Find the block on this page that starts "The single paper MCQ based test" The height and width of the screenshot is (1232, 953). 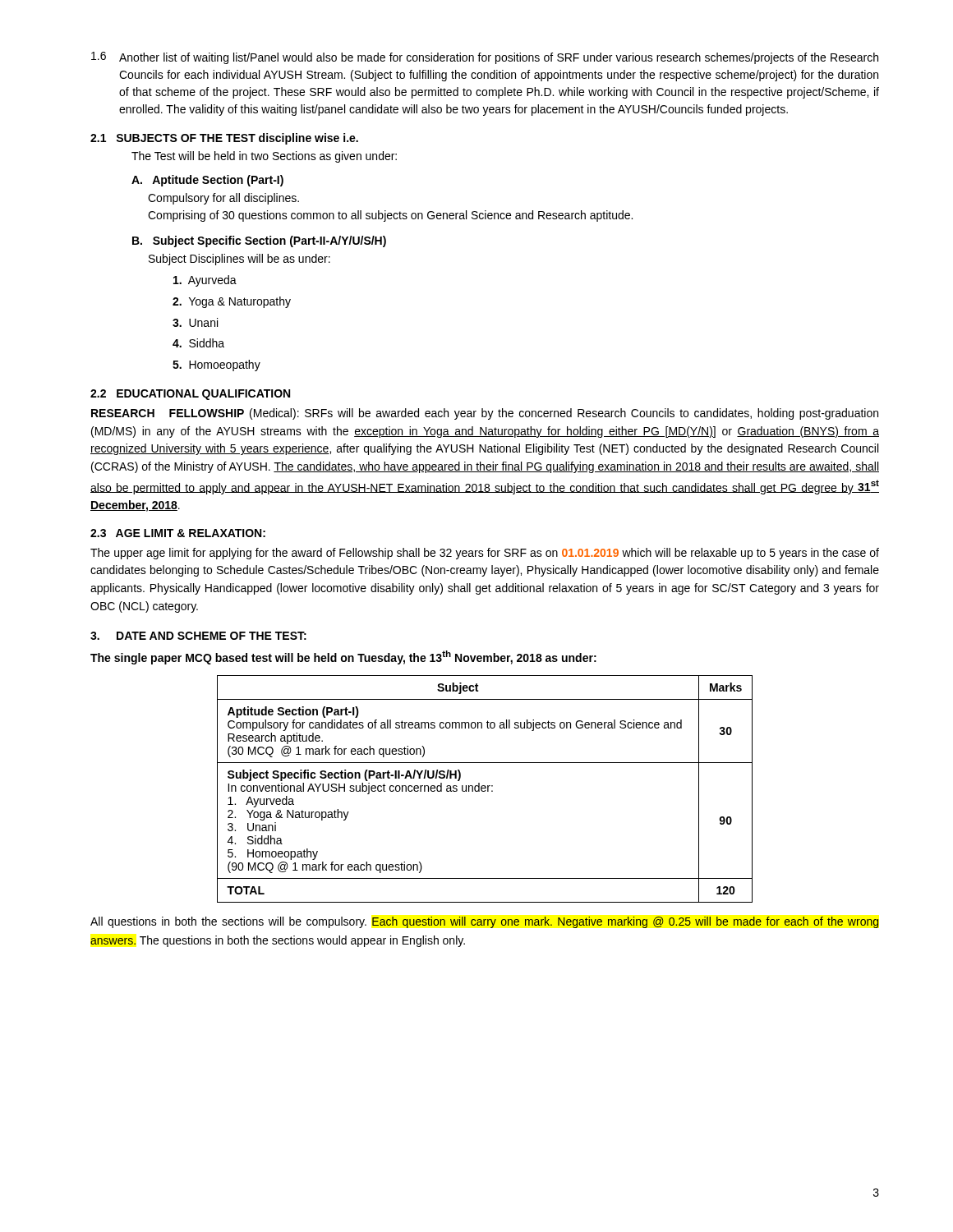coord(344,656)
